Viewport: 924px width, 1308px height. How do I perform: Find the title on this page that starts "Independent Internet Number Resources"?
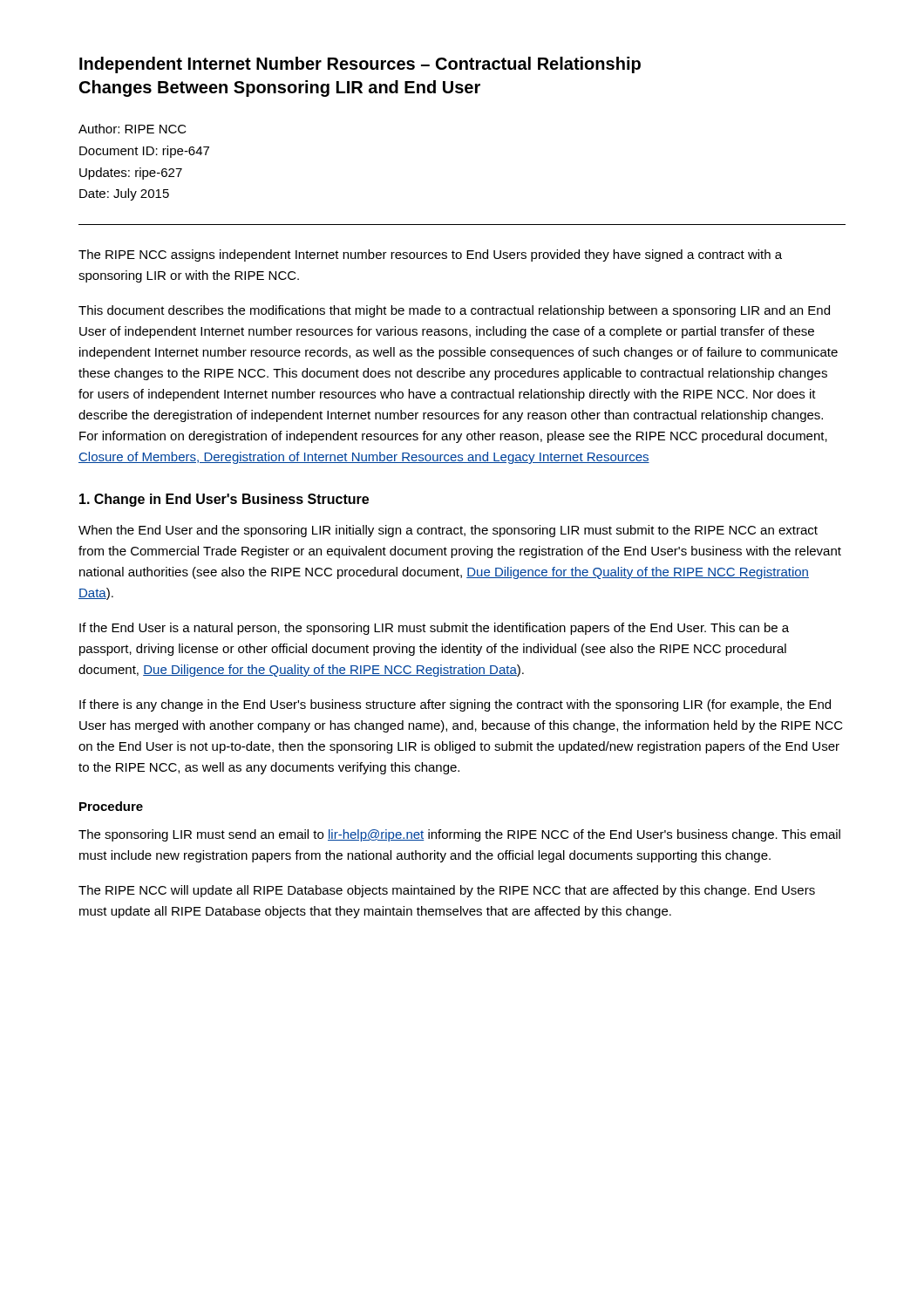462,76
